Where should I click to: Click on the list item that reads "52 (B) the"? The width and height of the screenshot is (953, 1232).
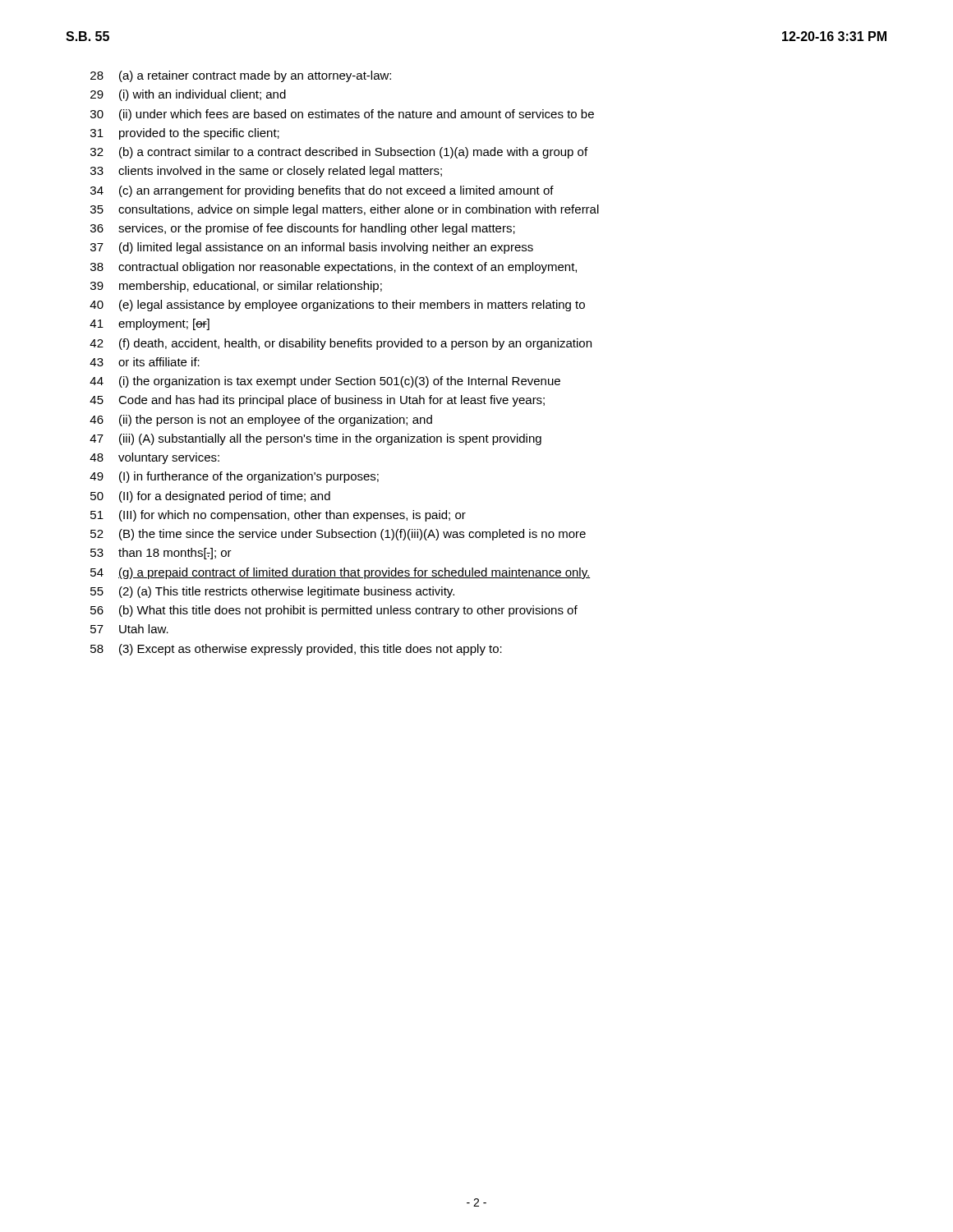(x=476, y=534)
